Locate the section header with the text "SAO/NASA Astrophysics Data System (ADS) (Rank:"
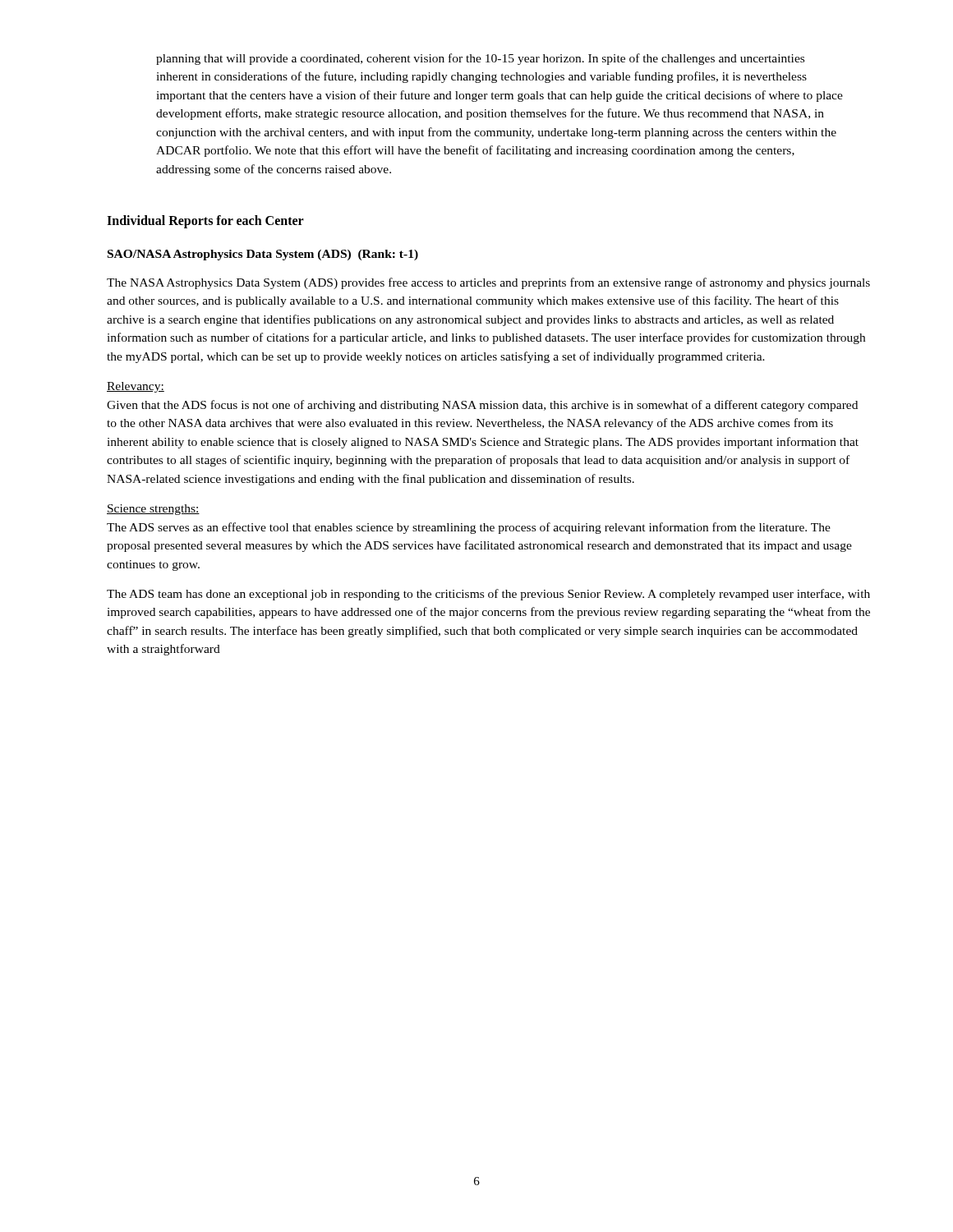The image size is (953, 1232). click(263, 254)
